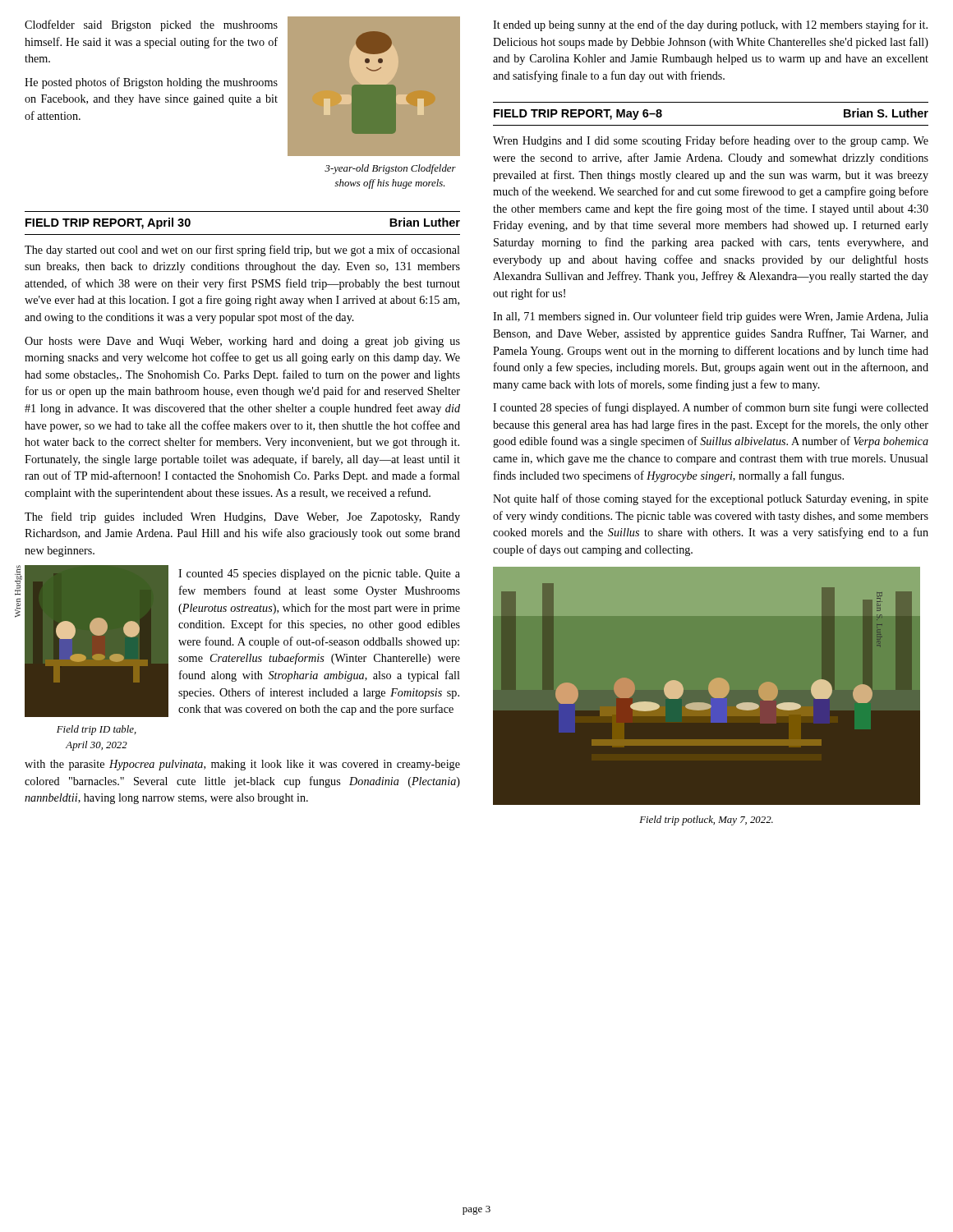Find the caption containing "3-year-old Brigston Clodfeldershows off his huge"

[390, 176]
